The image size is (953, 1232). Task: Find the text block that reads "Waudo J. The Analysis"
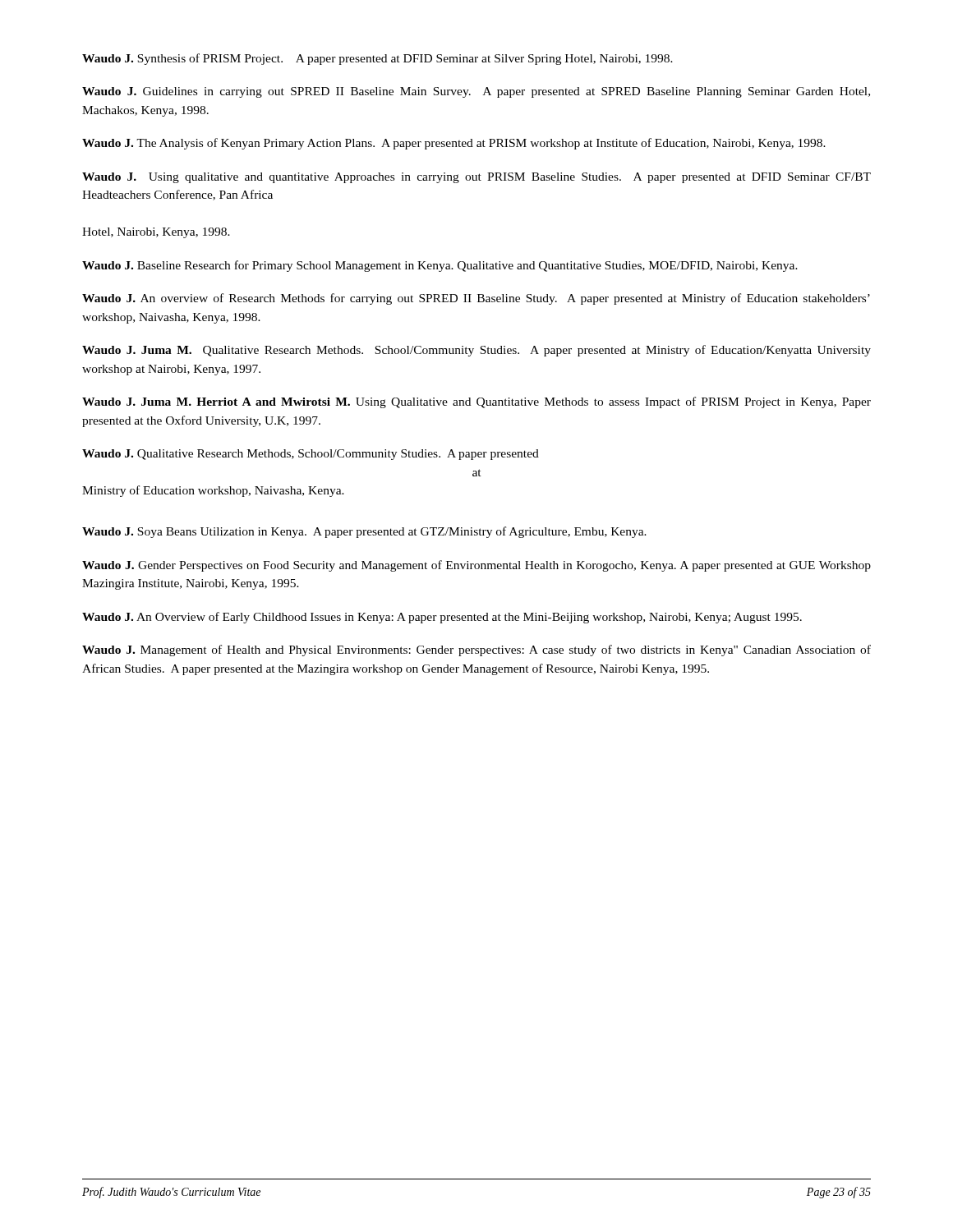click(x=454, y=143)
